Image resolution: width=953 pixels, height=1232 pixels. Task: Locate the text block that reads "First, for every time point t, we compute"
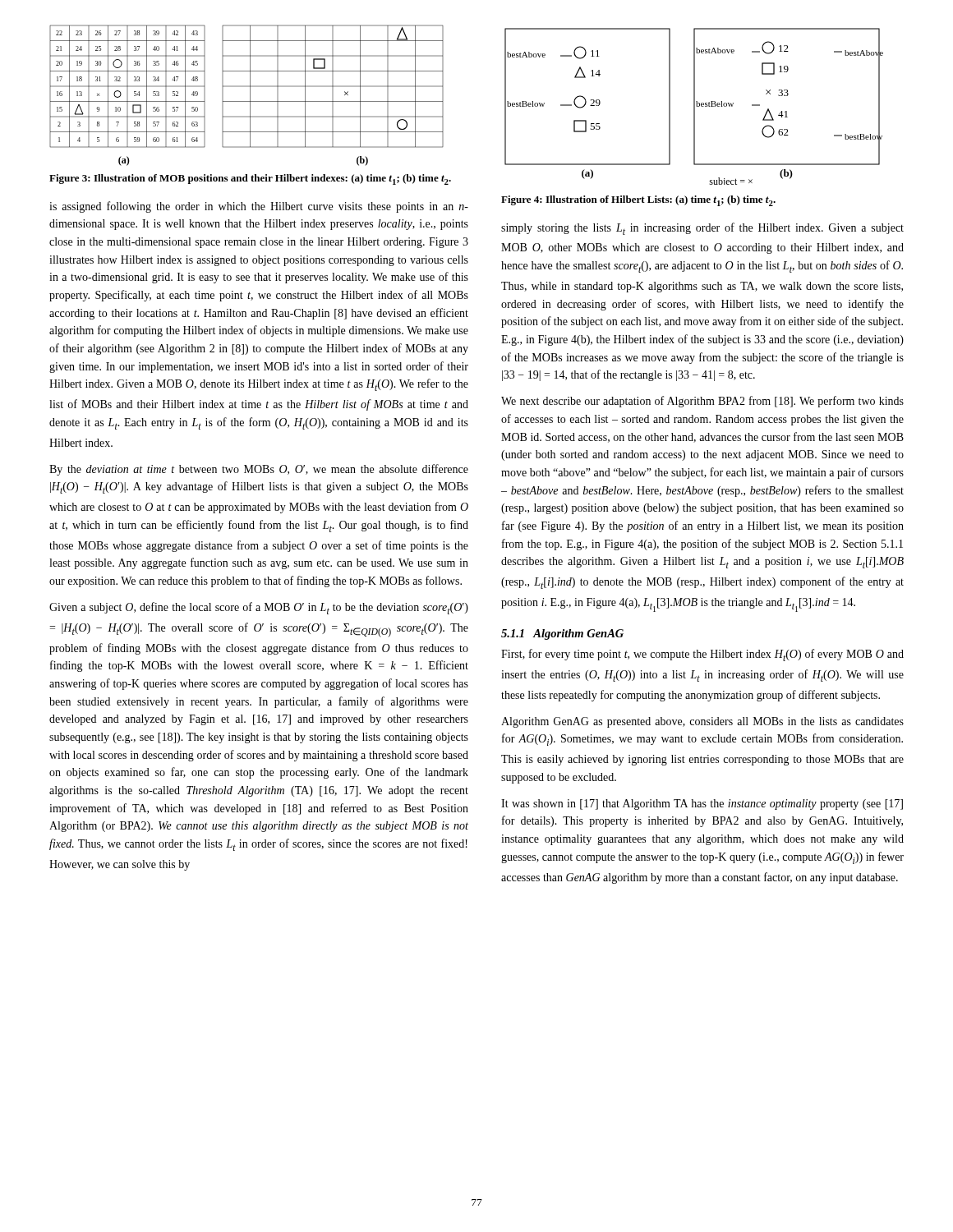pyautogui.click(x=702, y=766)
